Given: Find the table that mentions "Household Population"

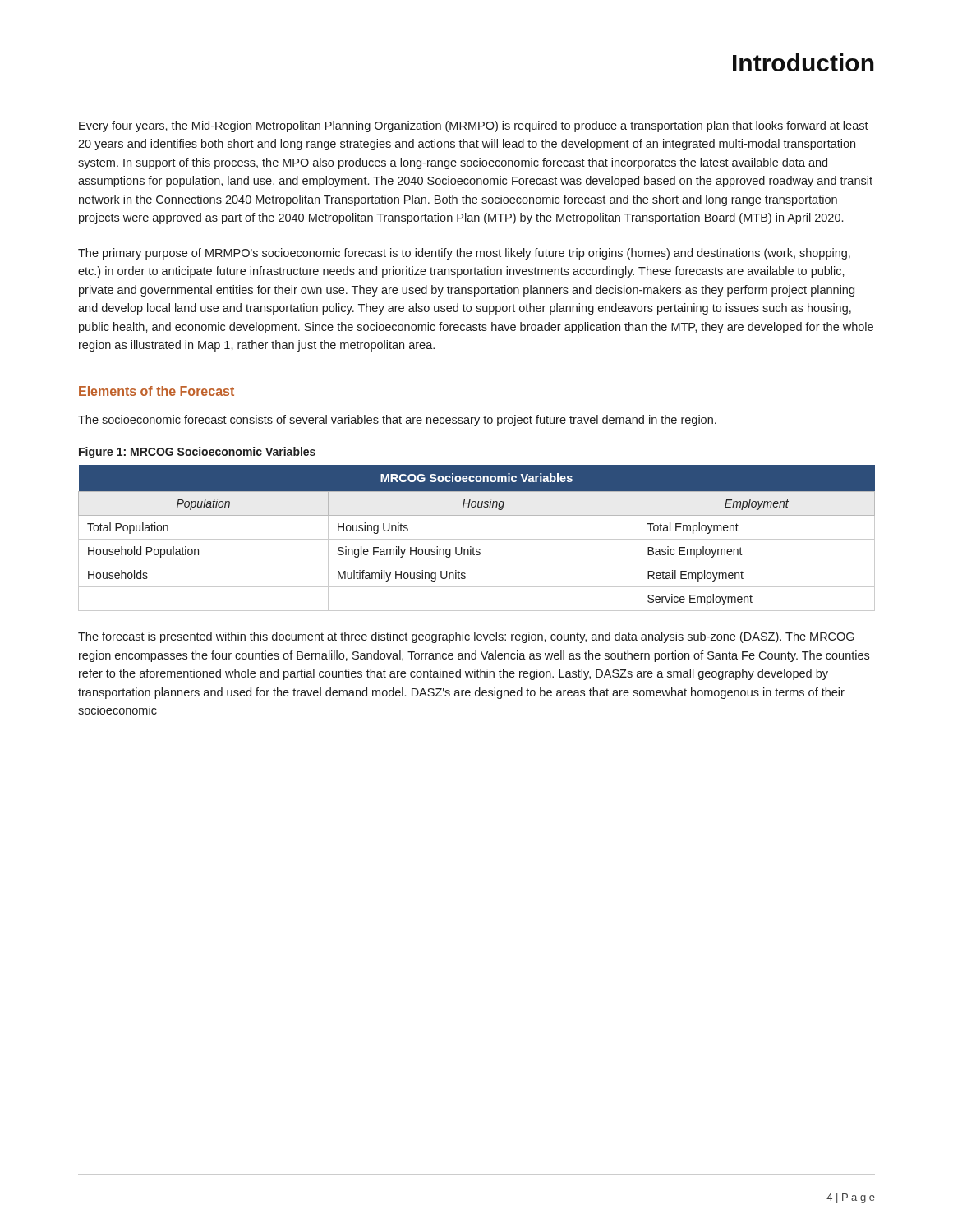Looking at the screenshot, I should (476, 538).
